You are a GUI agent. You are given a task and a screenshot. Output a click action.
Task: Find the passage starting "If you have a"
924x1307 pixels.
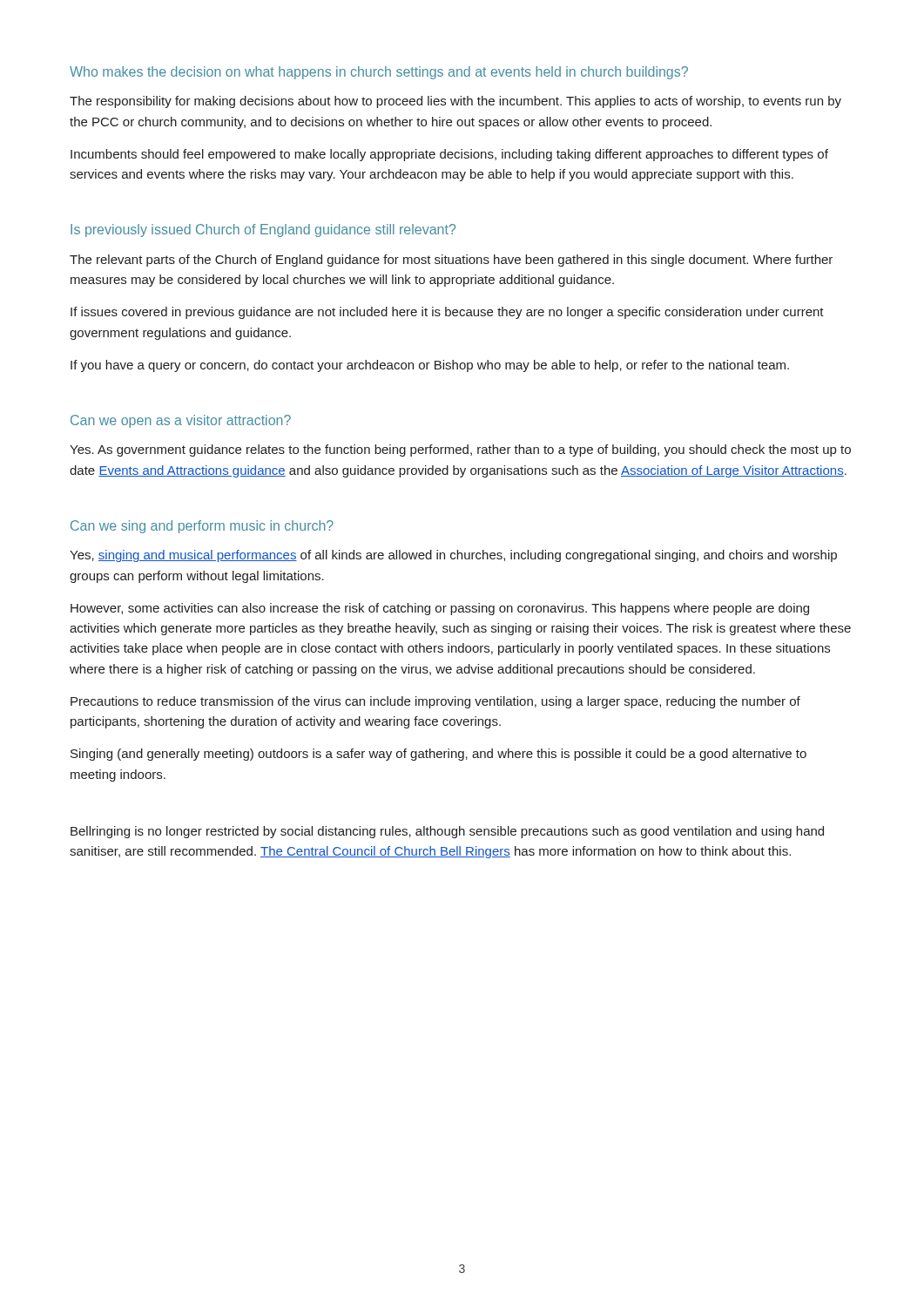pyautogui.click(x=462, y=365)
